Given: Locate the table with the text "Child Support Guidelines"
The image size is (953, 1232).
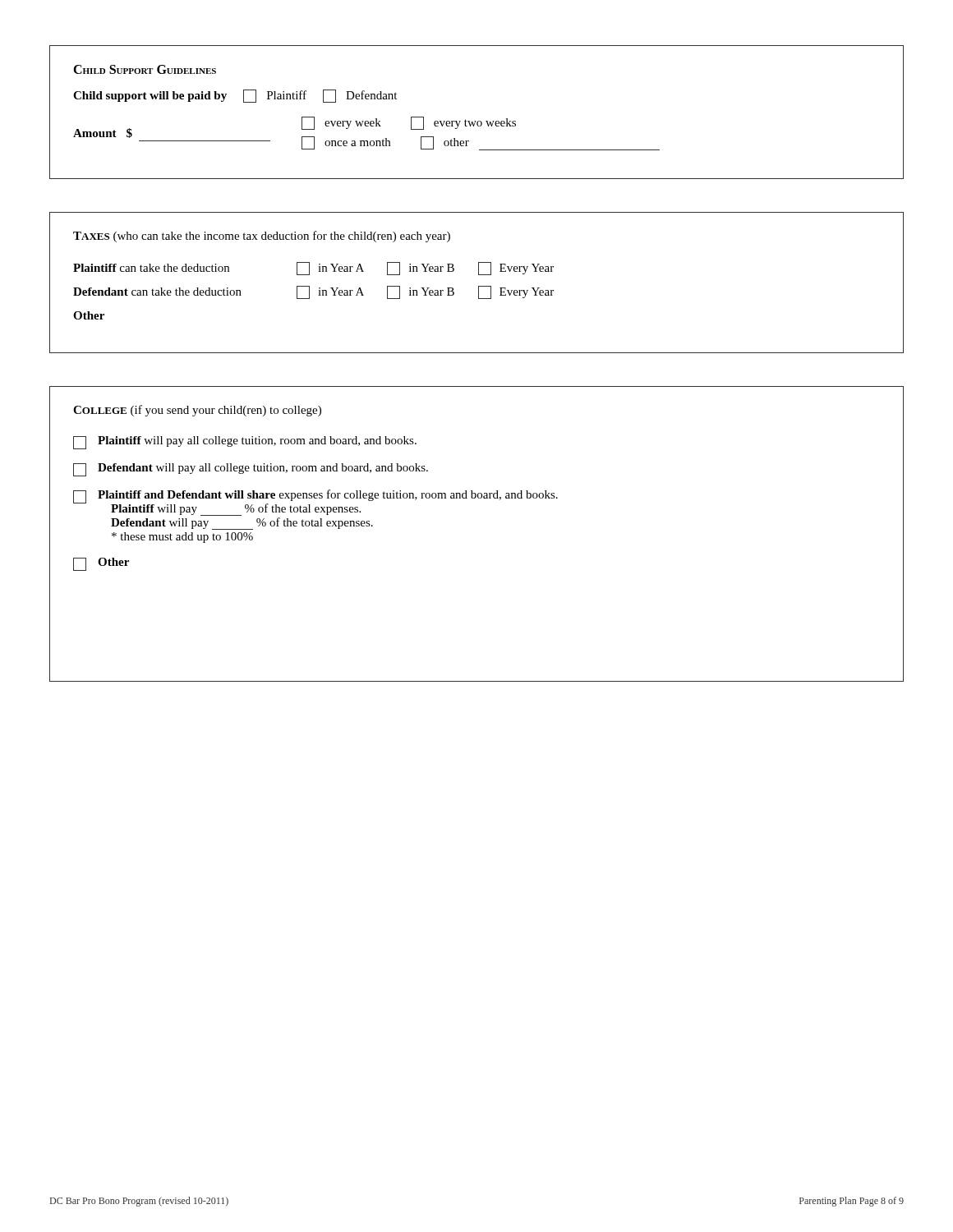Looking at the screenshot, I should point(476,112).
